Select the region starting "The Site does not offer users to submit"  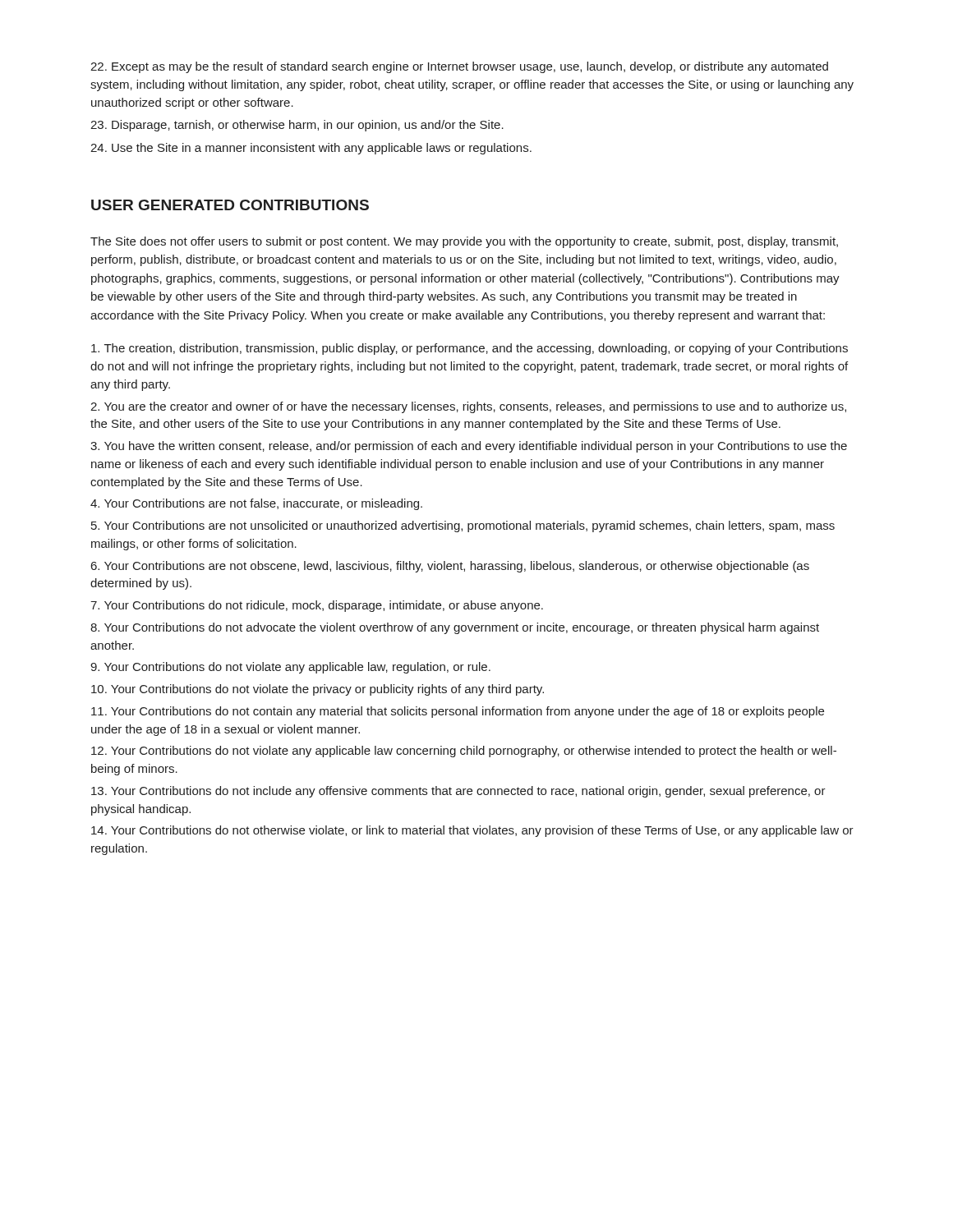[x=465, y=278]
